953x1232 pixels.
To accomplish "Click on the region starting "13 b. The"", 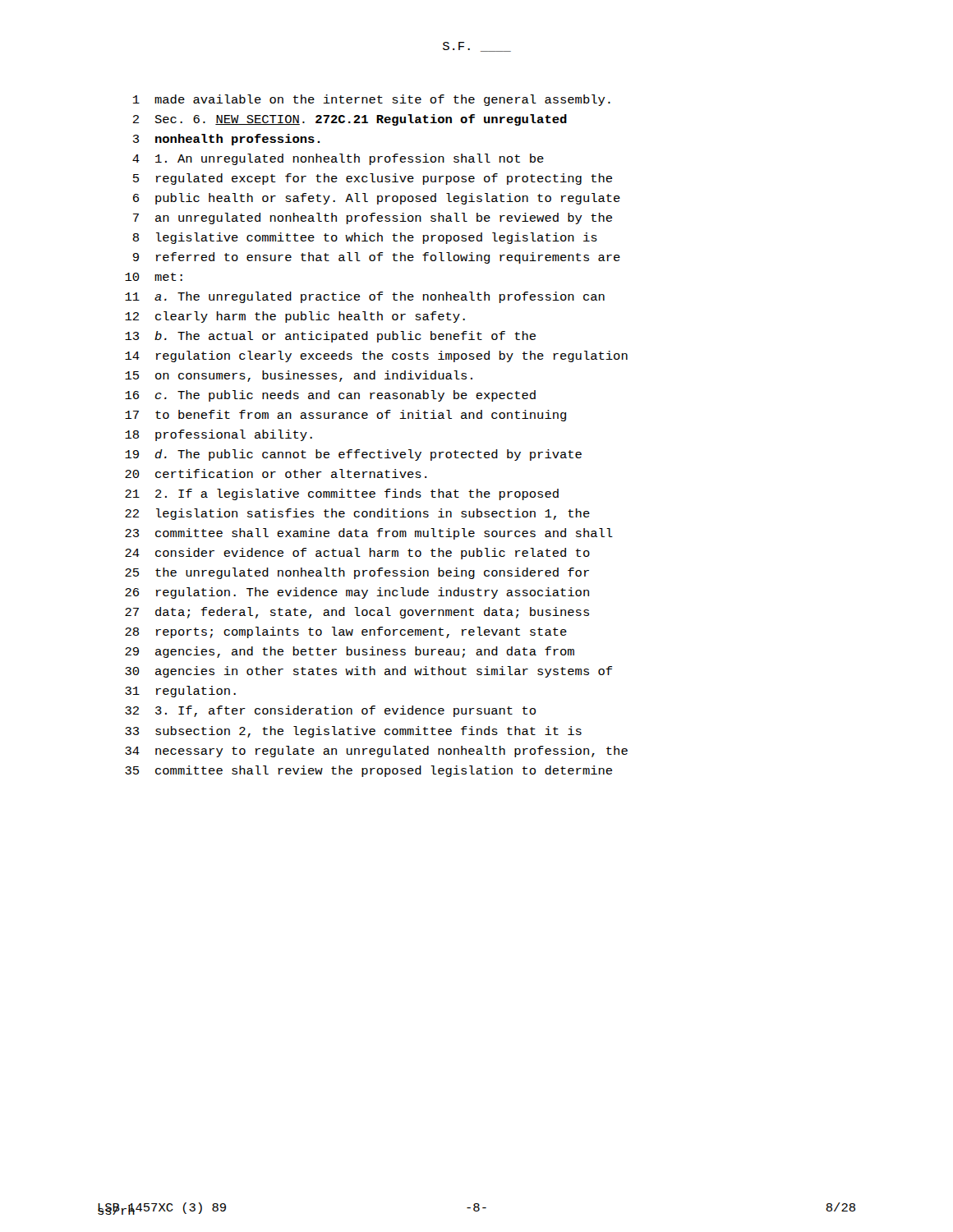I will [x=476, y=337].
